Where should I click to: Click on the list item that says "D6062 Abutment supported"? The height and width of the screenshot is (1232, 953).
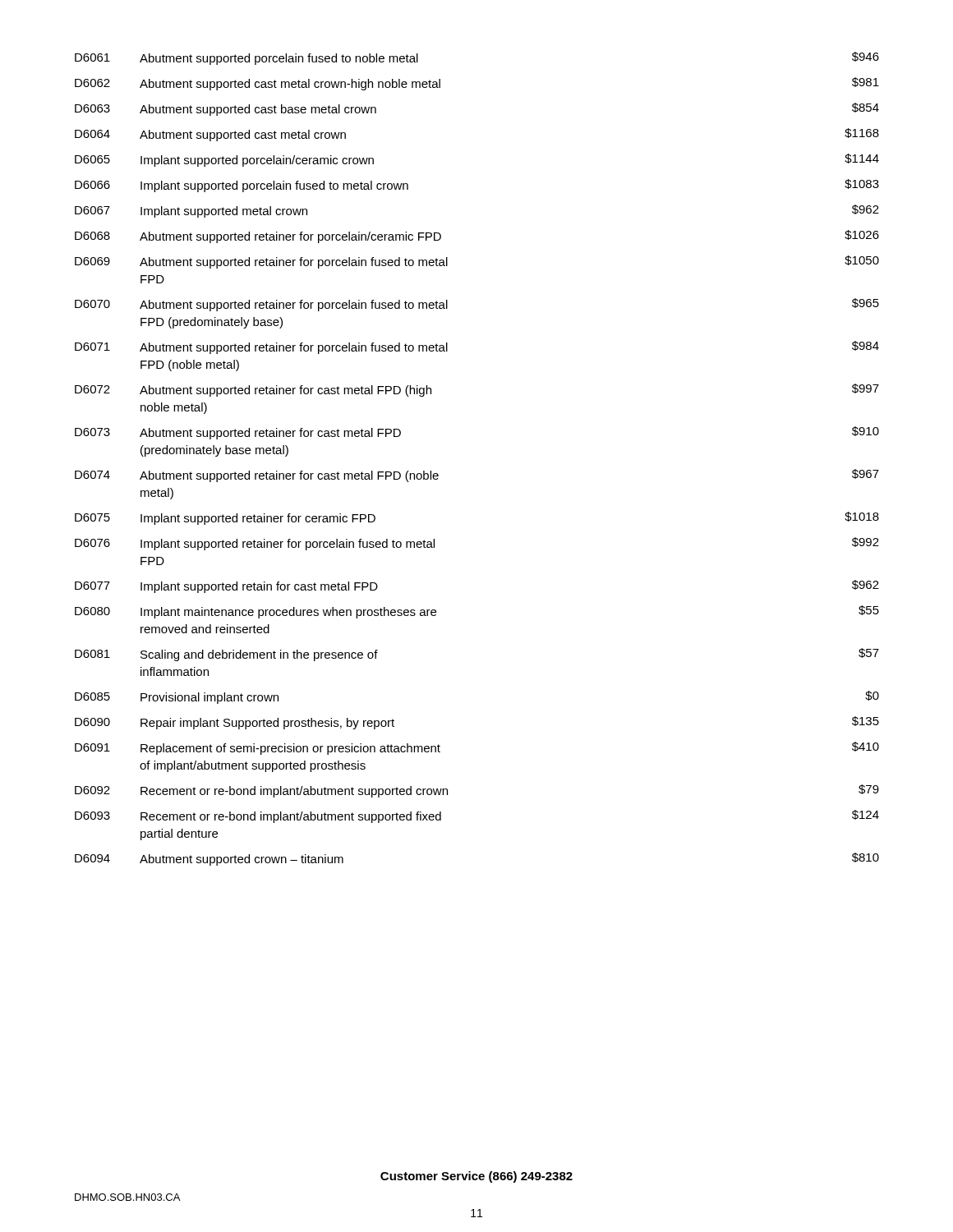pyautogui.click(x=95, y=83)
